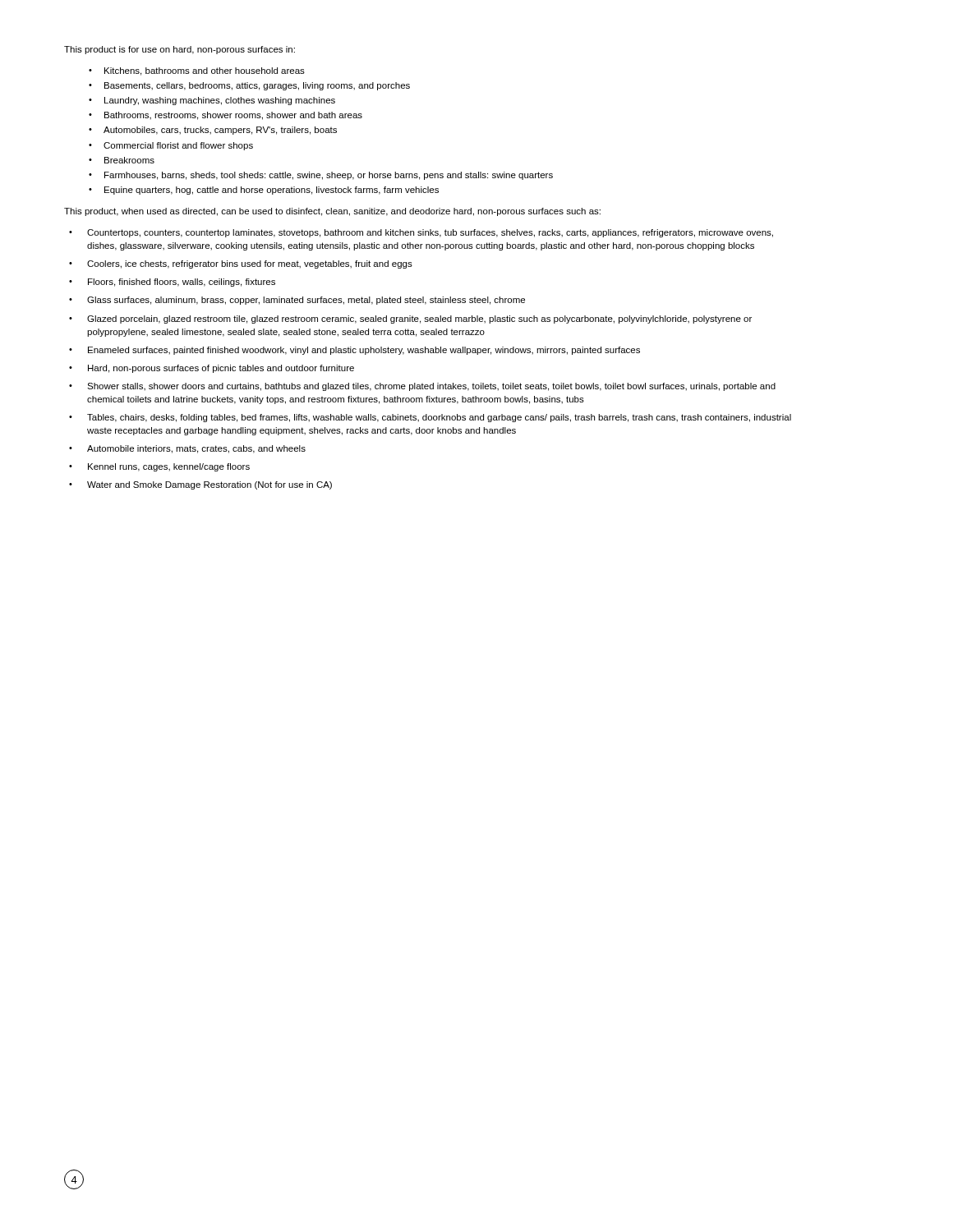Viewport: 953px width, 1232px height.
Task: Locate the list item that says "• Shower stalls,"
Action: (x=434, y=393)
